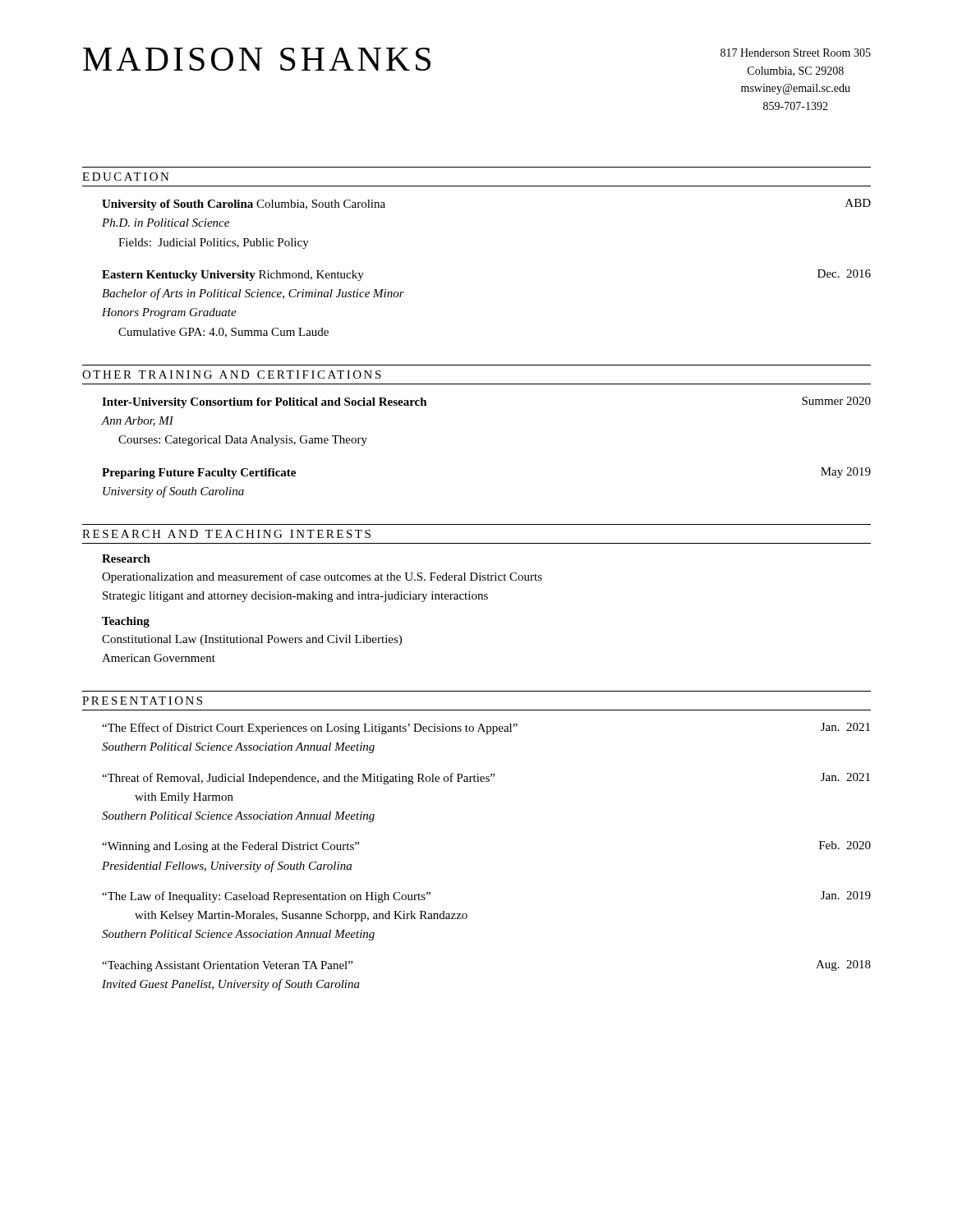This screenshot has width=953, height=1232.
Task: Click on the section header with the text "OTHER TRAINING AND CERTIFICATIONS"
Action: click(x=233, y=374)
